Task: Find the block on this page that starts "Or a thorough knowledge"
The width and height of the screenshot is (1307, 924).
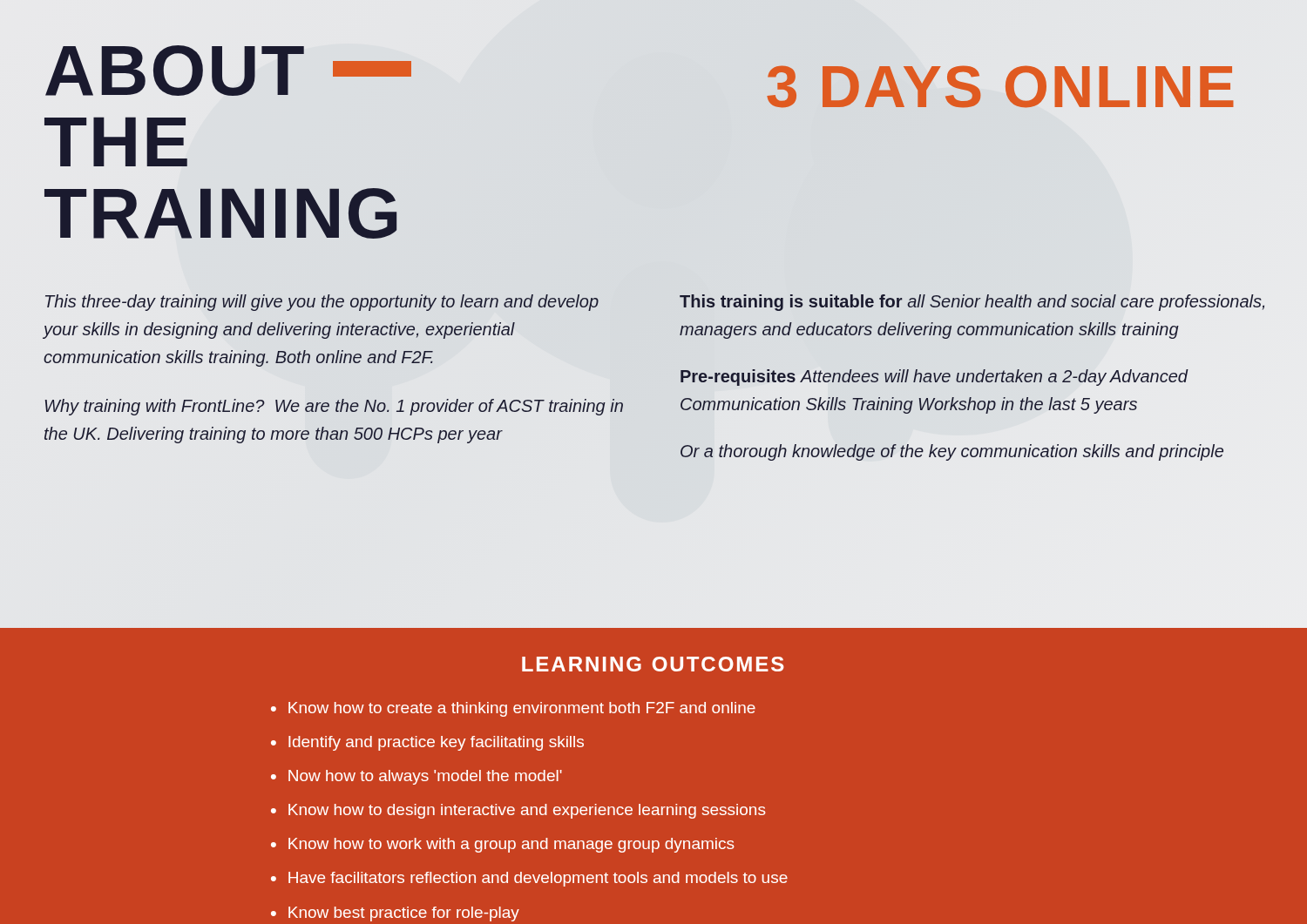Action: point(976,451)
